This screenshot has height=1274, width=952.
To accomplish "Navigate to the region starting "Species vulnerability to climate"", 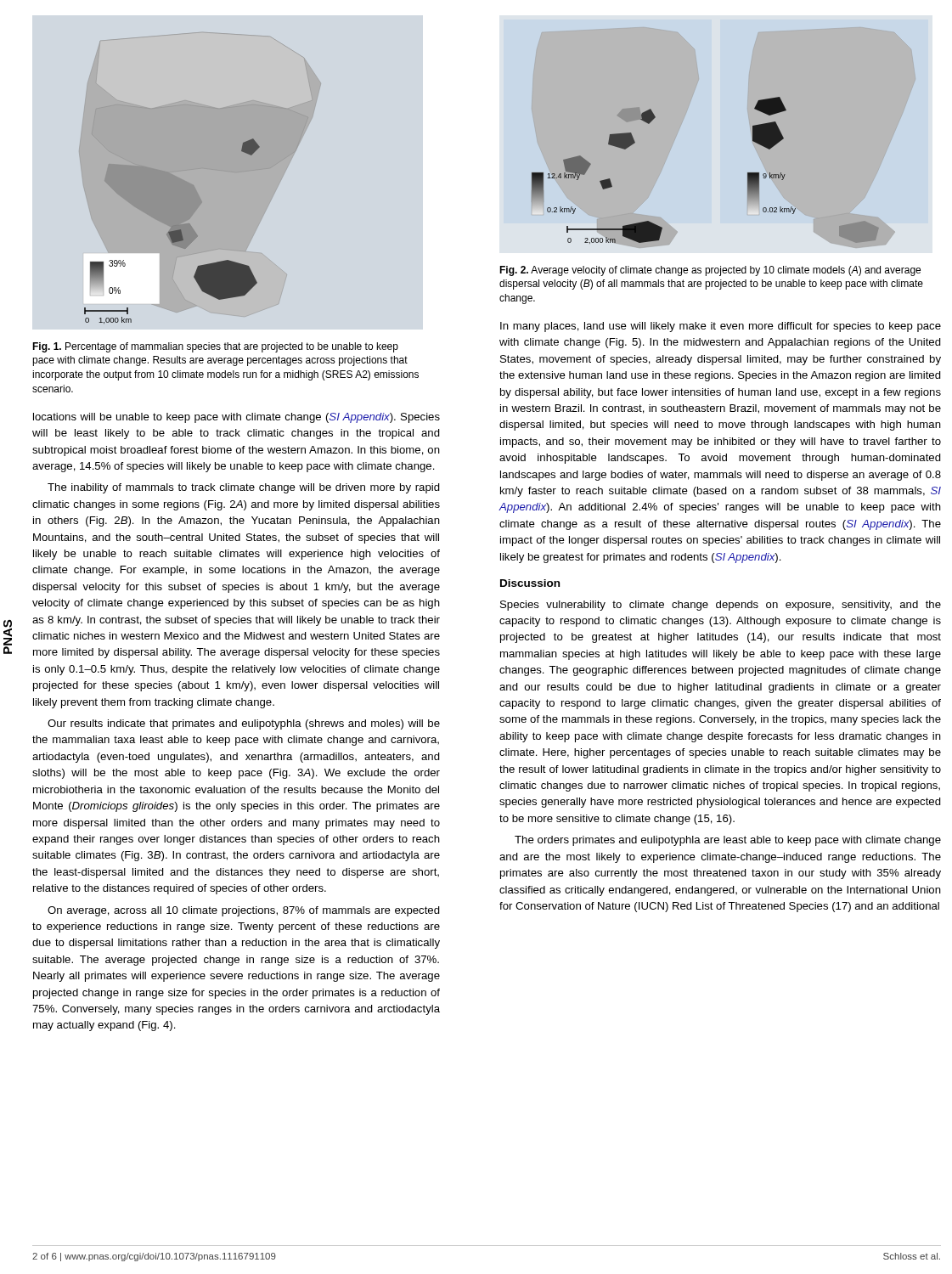I will tap(720, 755).
